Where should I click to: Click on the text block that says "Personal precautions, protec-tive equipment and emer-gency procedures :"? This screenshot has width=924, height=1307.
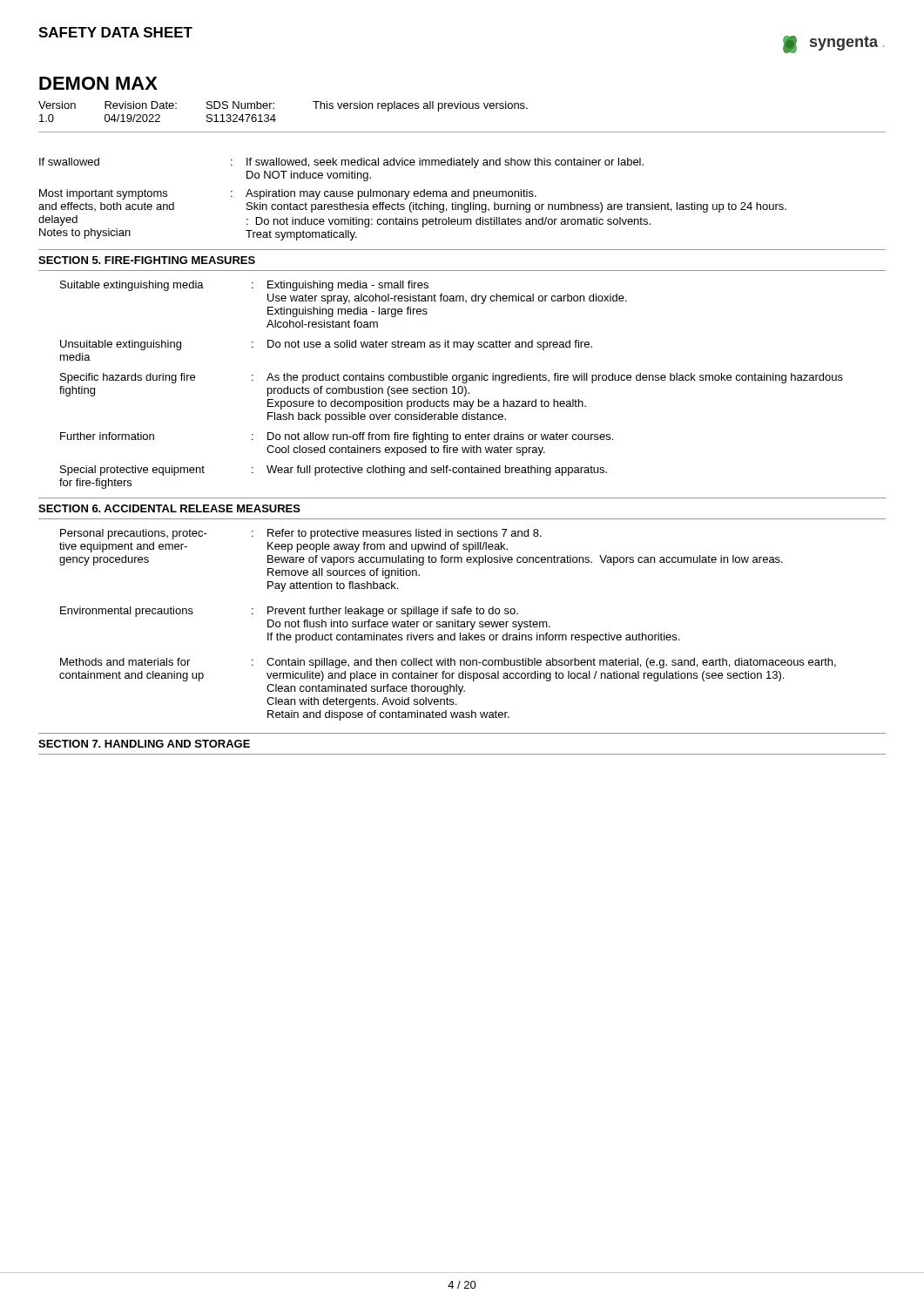[x=462, y=559]
